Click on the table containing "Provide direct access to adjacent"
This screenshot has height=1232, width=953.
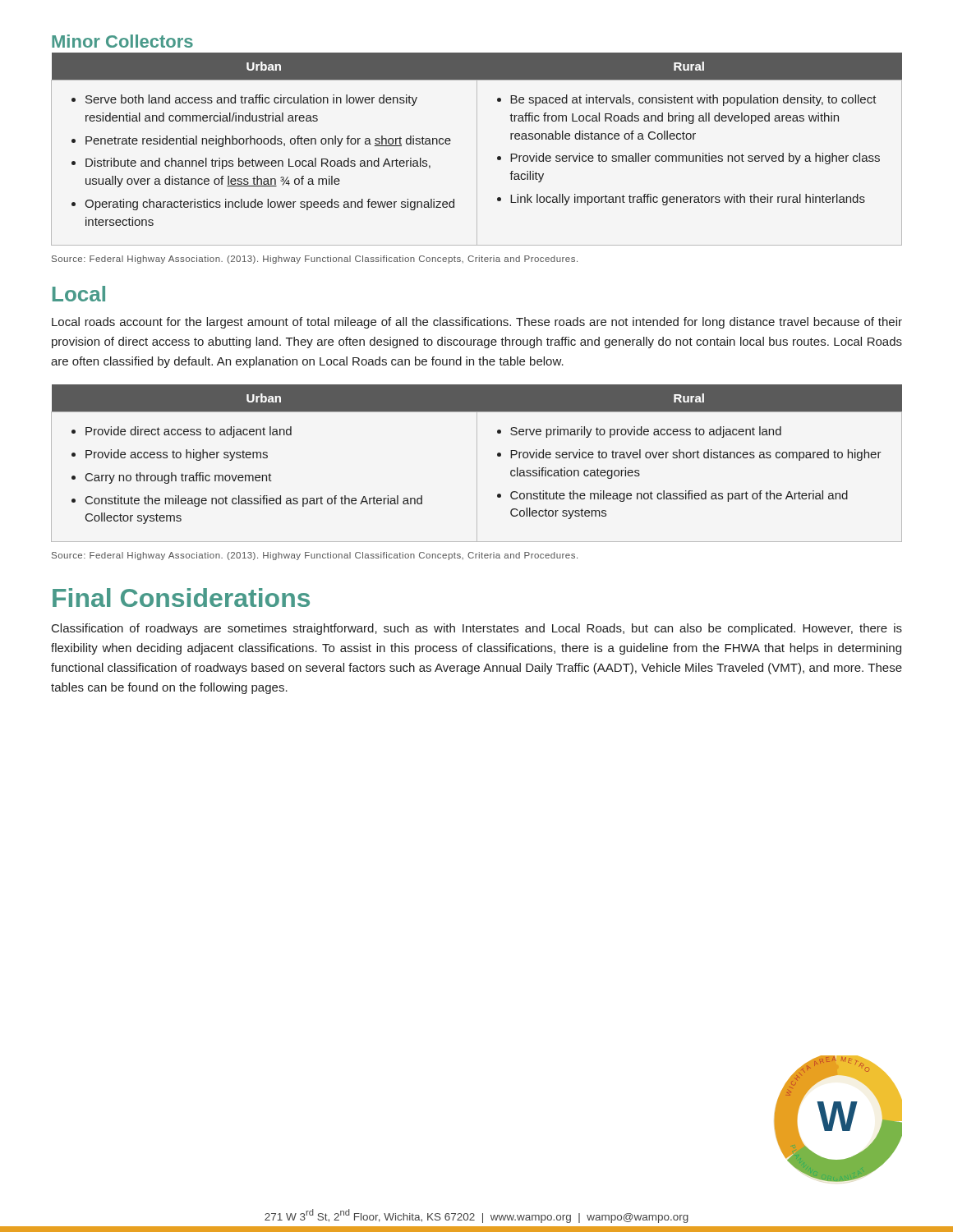pos(476,463)
